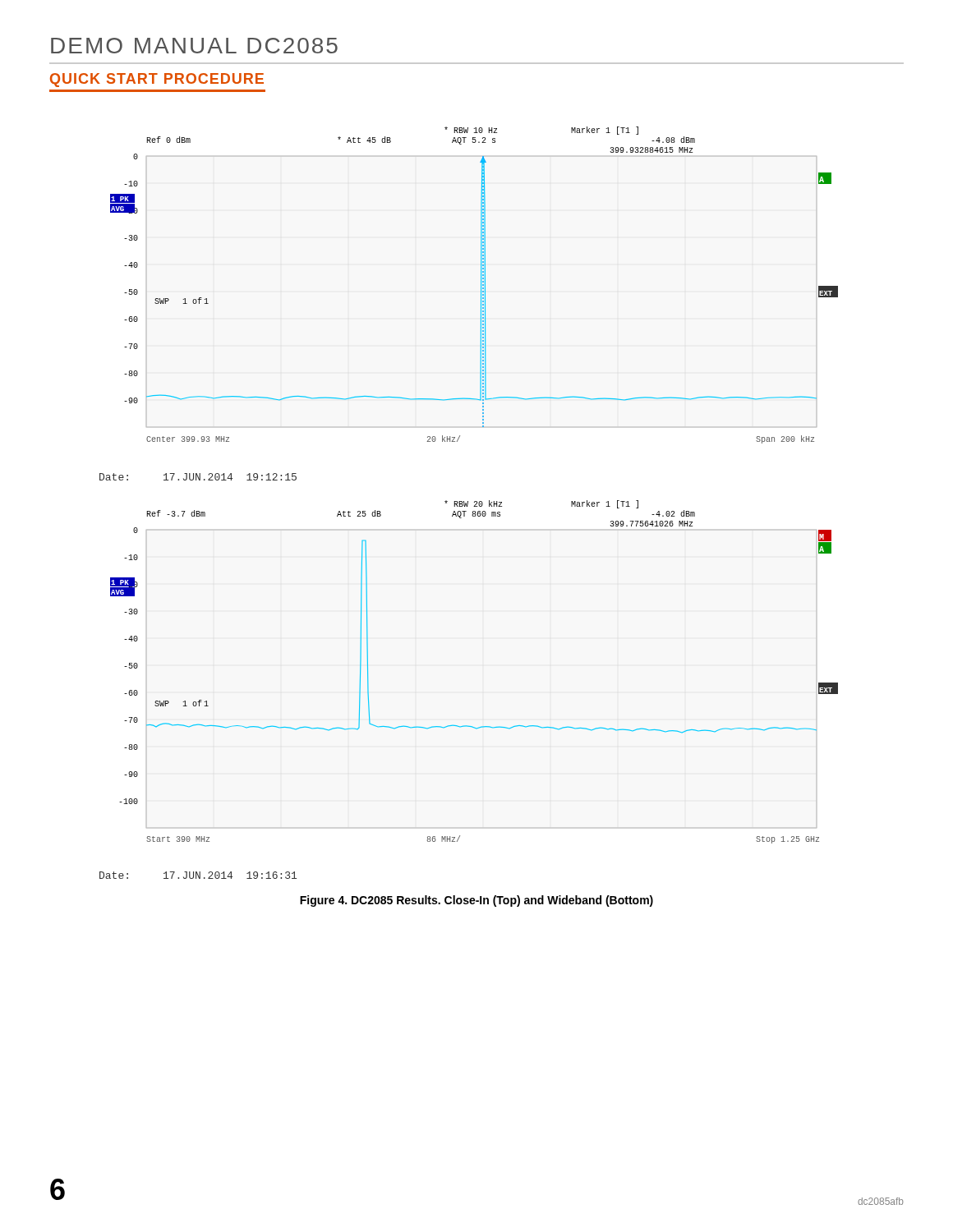Point to the passage starting "QUICK START PROCEDURE"

point(157,81)
